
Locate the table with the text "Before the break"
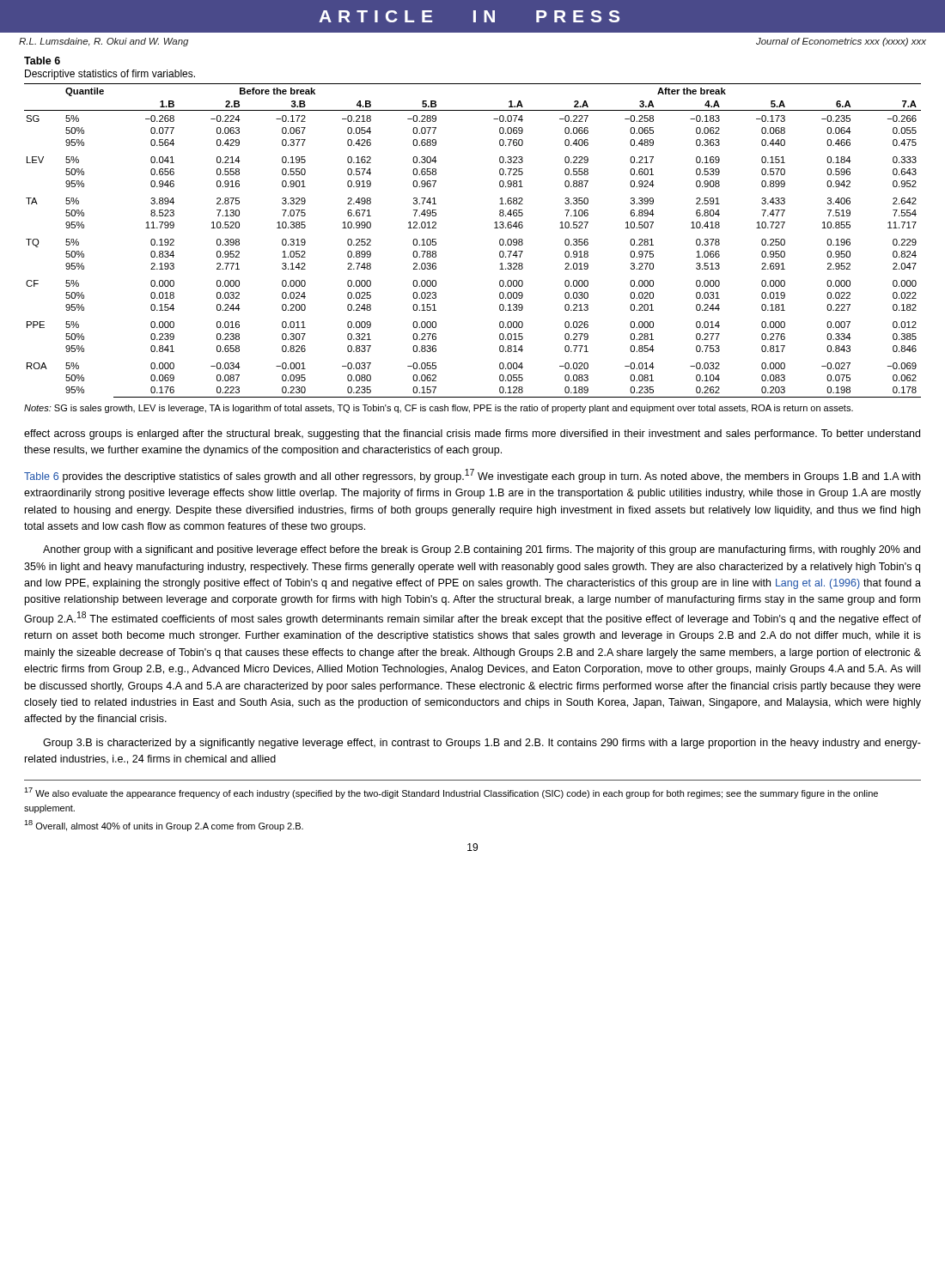[472, 240]
